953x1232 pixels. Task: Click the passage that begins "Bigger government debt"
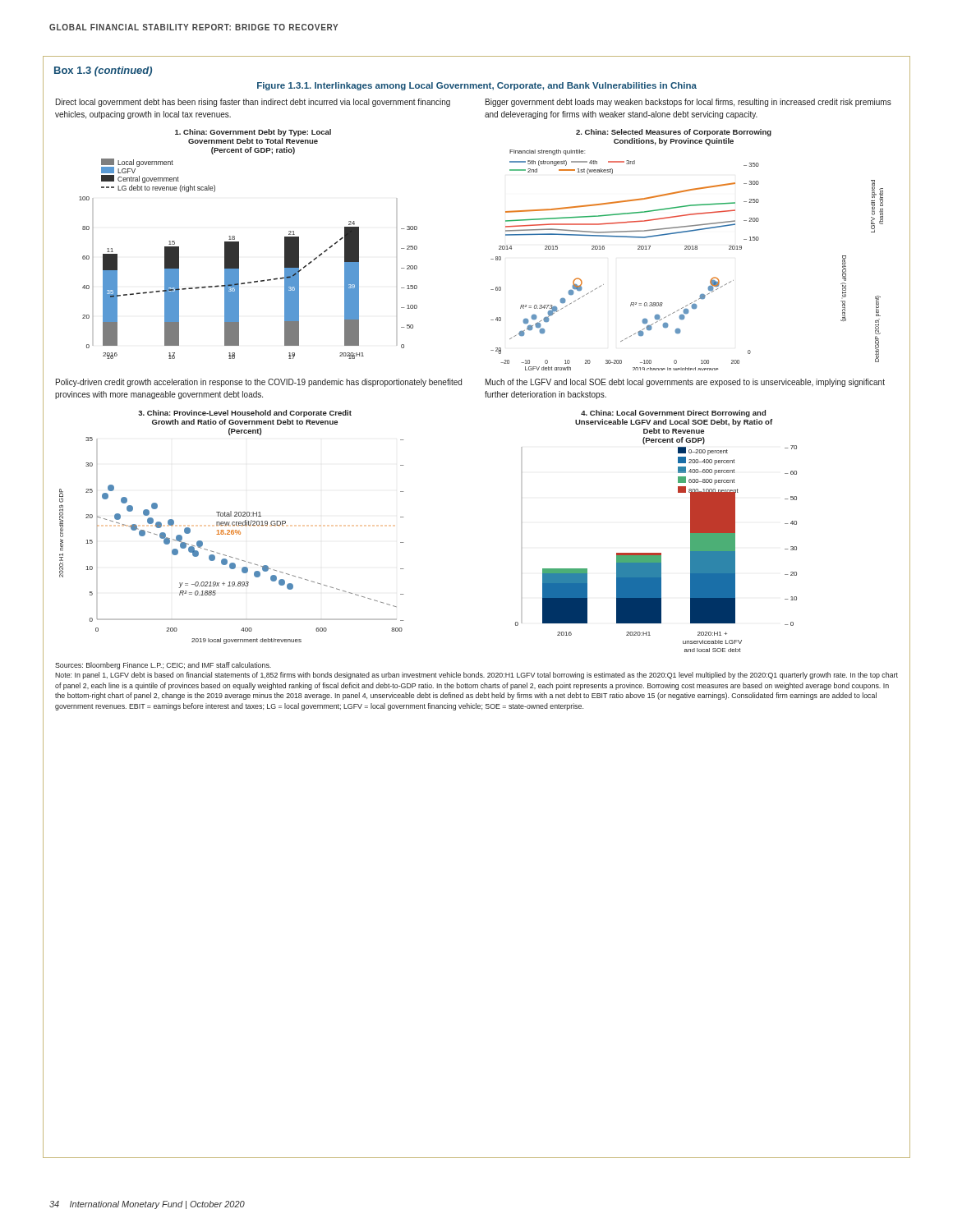point(688,108)
